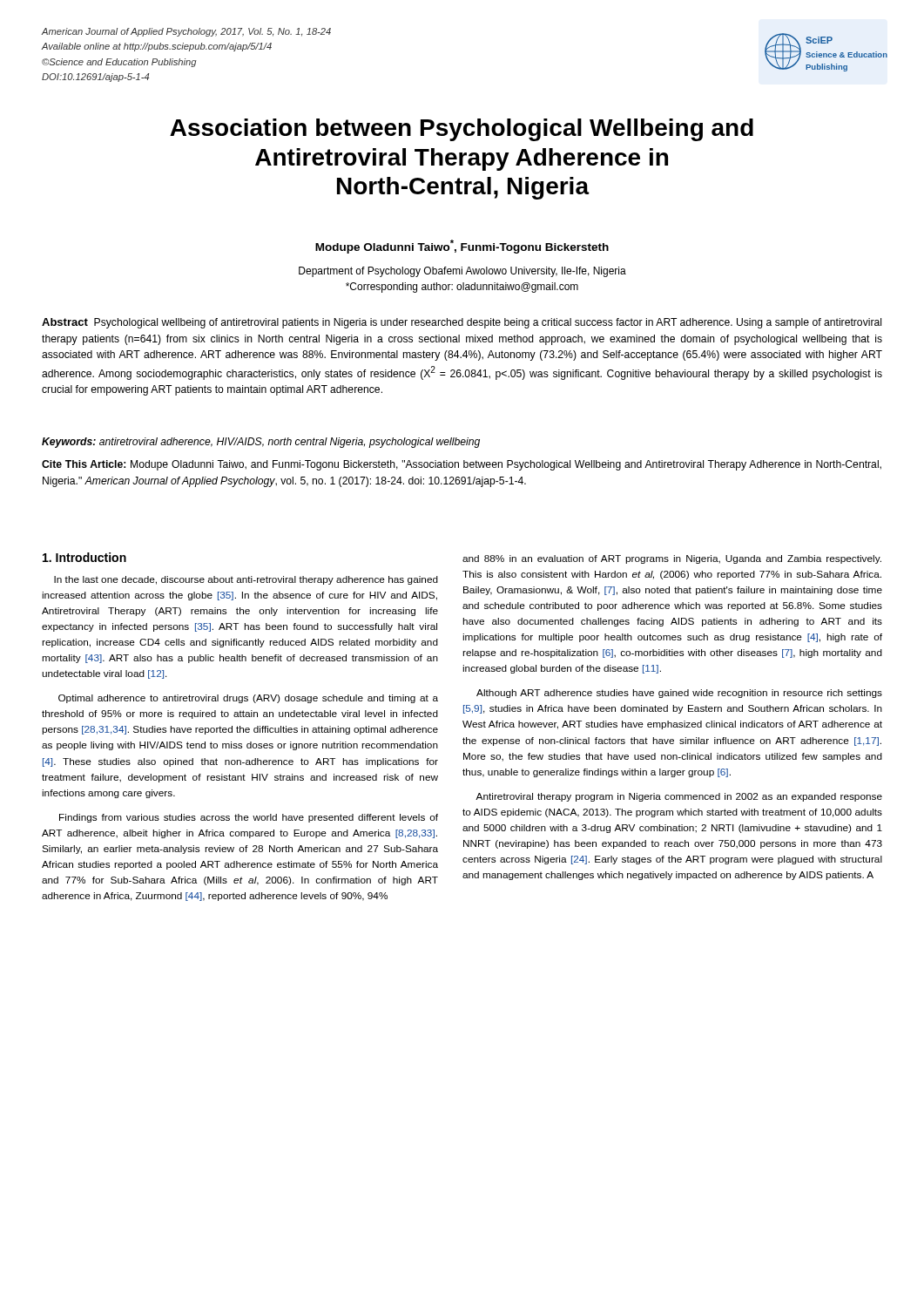Click on the element starting "Department of Psychology Obafemi"
This screenshot has height=1307, width=924.
pos(462,279)
